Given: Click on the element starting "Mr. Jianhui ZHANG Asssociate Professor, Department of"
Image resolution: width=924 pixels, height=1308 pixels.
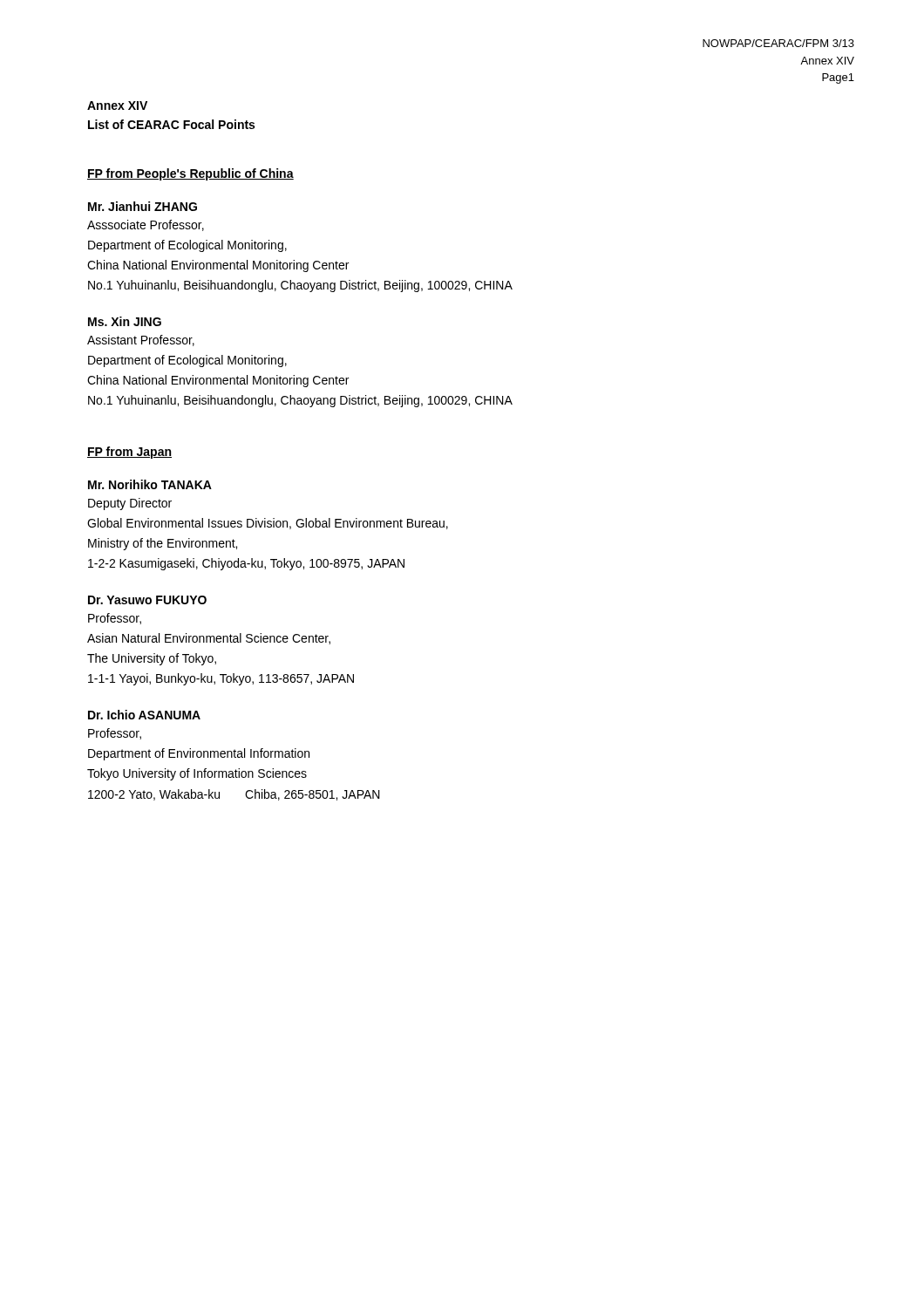Looking at the screenshot, I should [x=143, y=206].
